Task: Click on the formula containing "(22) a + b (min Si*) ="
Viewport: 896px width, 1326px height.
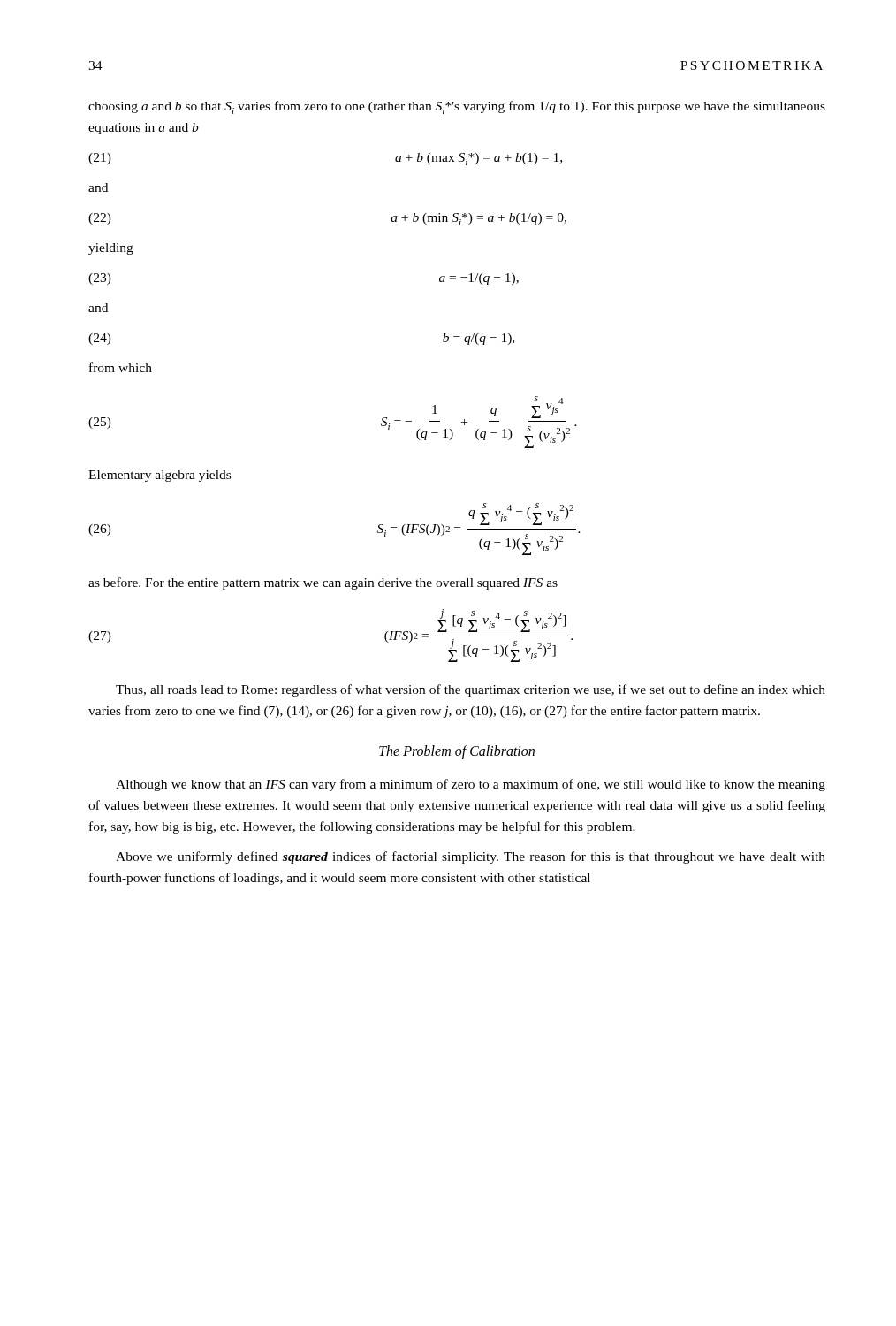Action: point(457,218)
